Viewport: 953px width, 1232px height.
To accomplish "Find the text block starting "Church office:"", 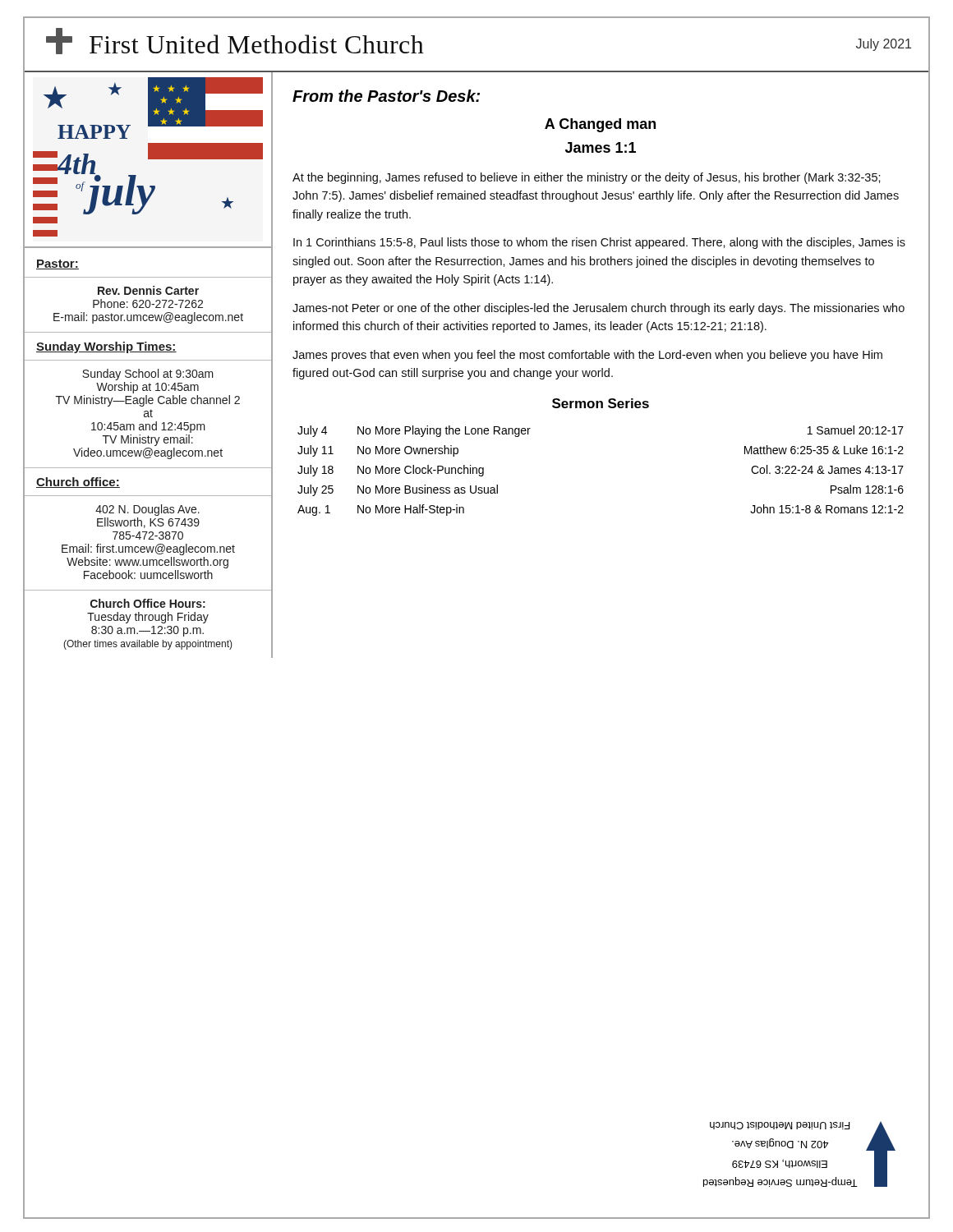I will pyautogui.click(x=78, y=483).
